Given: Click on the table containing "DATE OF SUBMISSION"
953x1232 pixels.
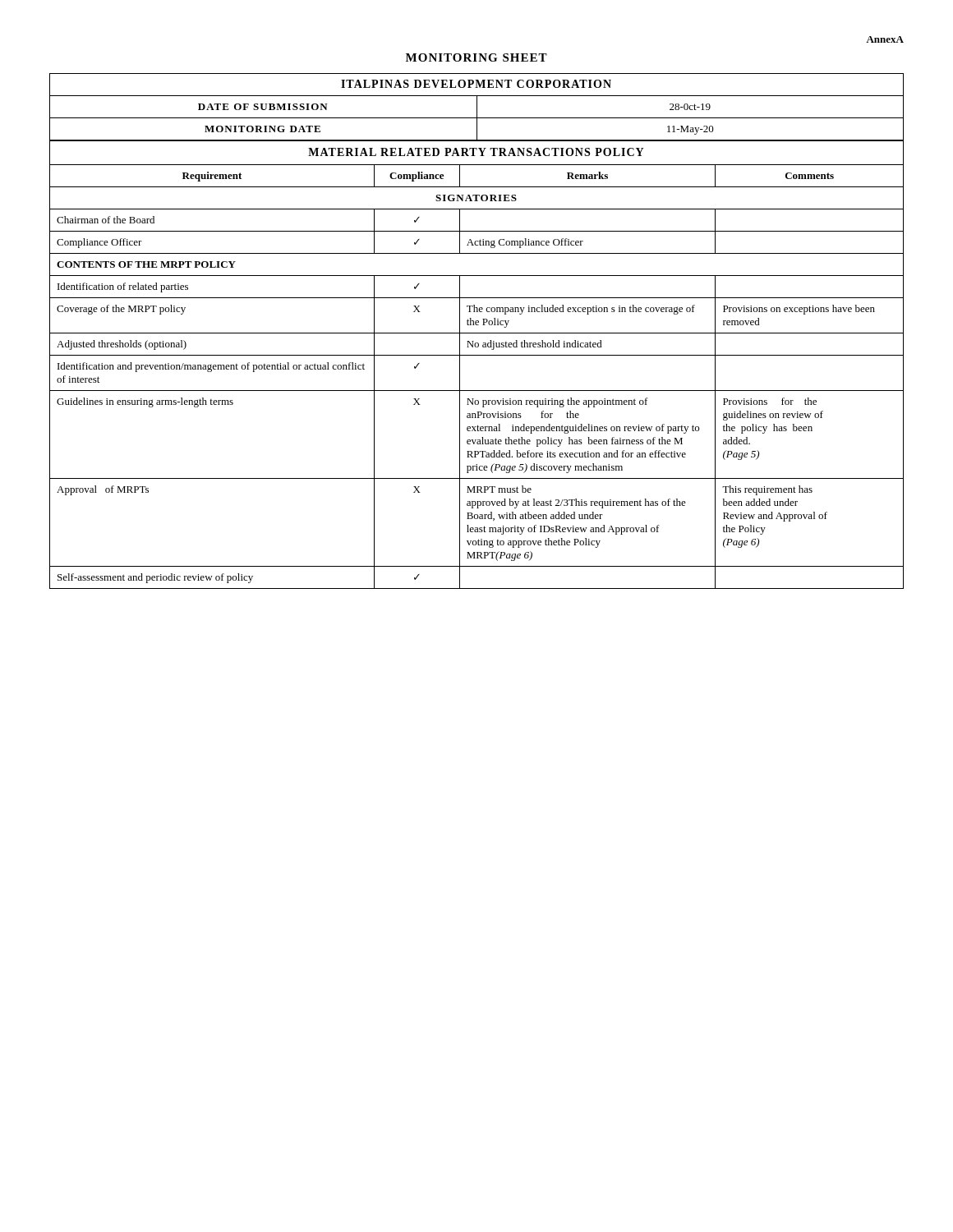Looking at the screenshot, I should 476,107.
